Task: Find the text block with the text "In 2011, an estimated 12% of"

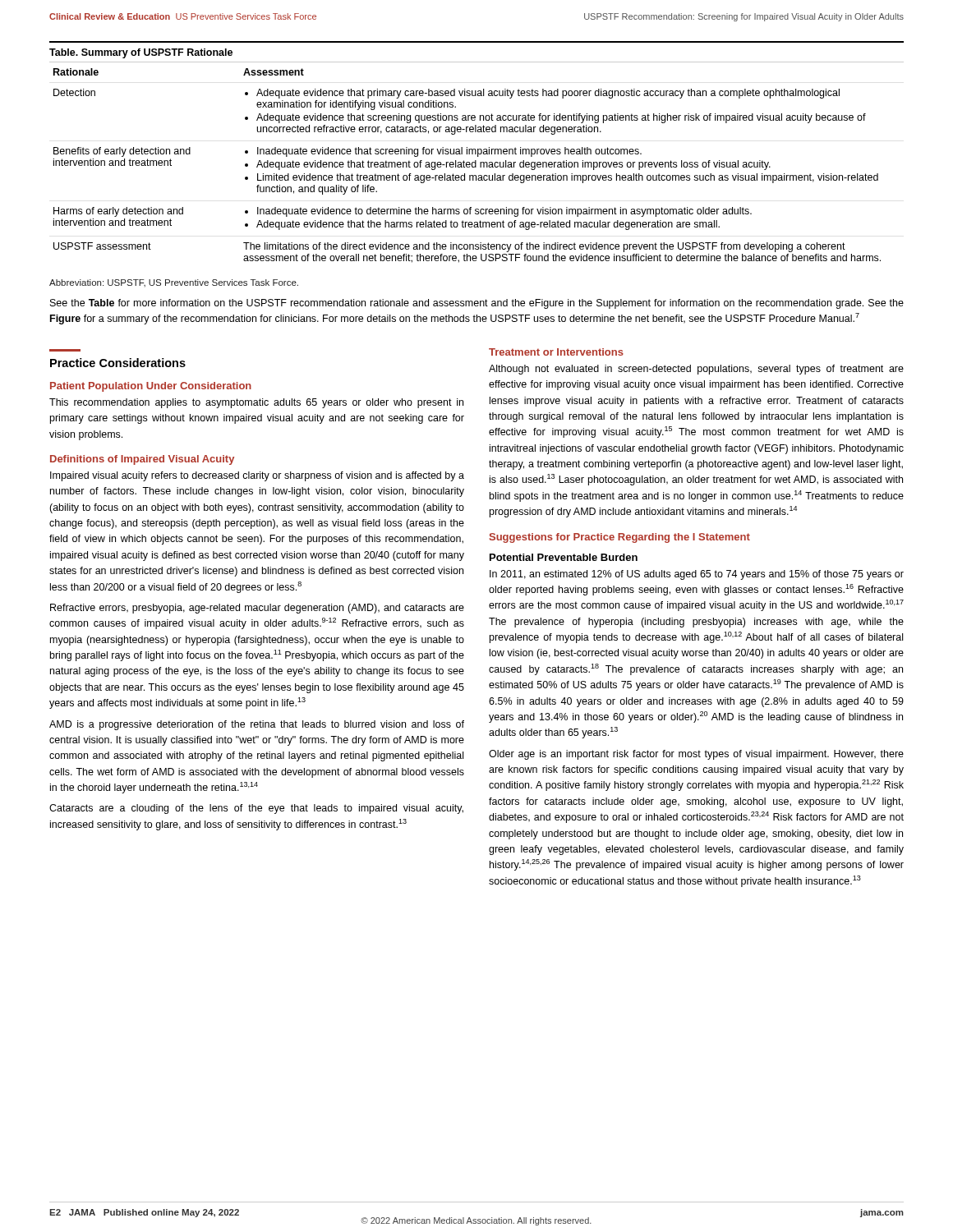Action: pyautogui.click(x=696, y=653)
